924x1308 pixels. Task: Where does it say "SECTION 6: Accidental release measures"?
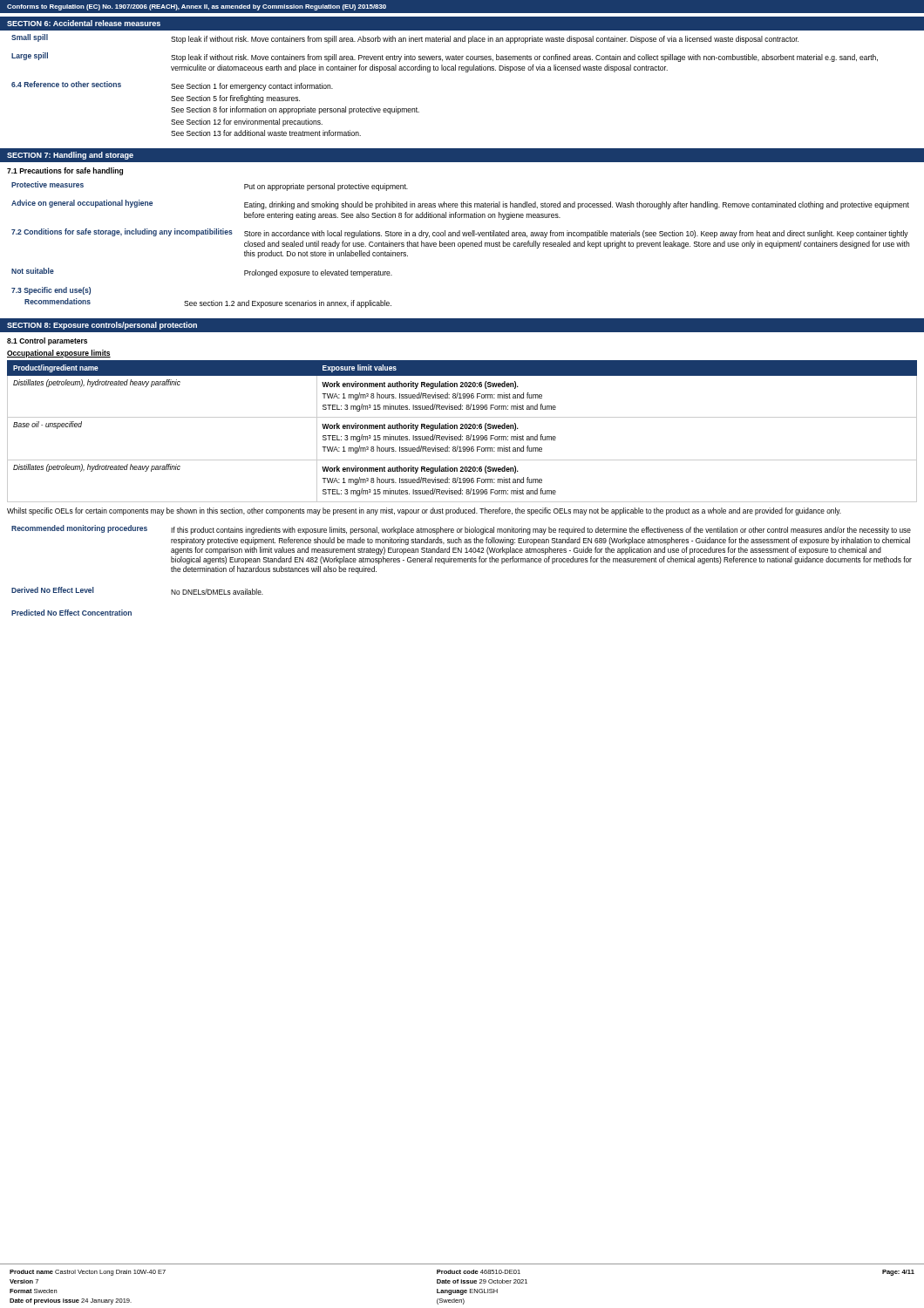(x=84, y=24)
